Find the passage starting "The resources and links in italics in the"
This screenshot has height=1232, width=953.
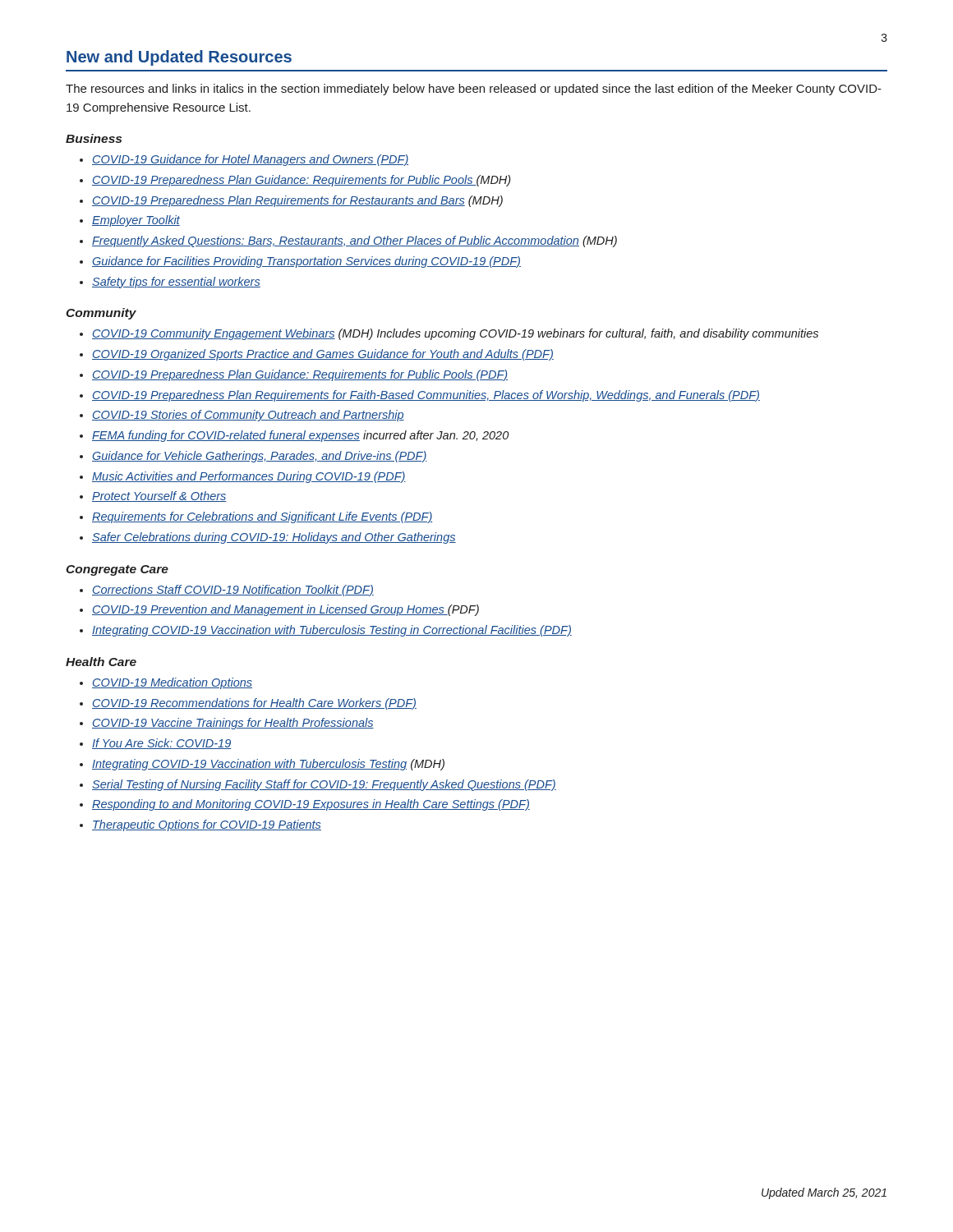tap(474, 98)
